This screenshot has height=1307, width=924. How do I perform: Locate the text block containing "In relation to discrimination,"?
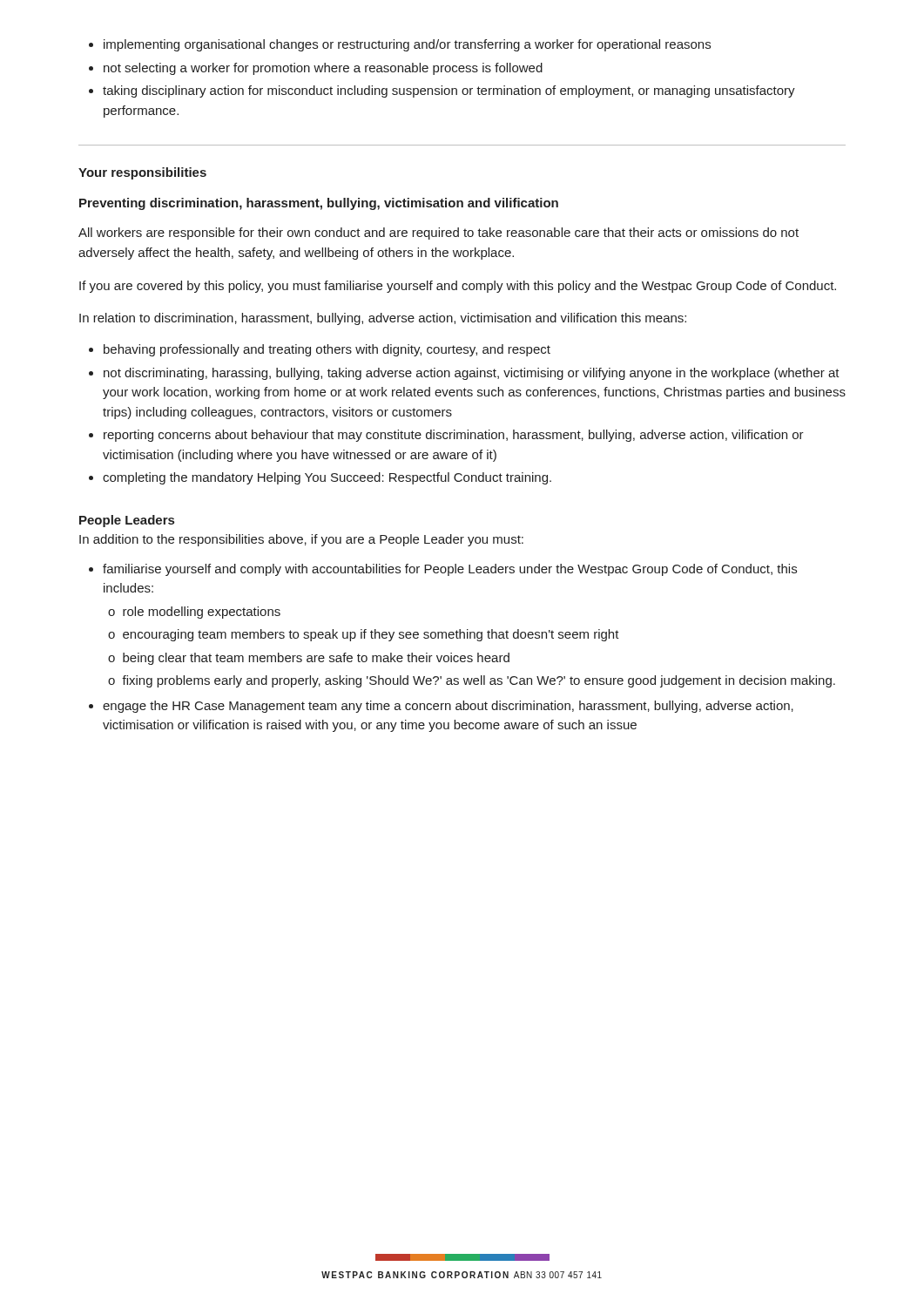pyautogui.click(x=383, y=317)
